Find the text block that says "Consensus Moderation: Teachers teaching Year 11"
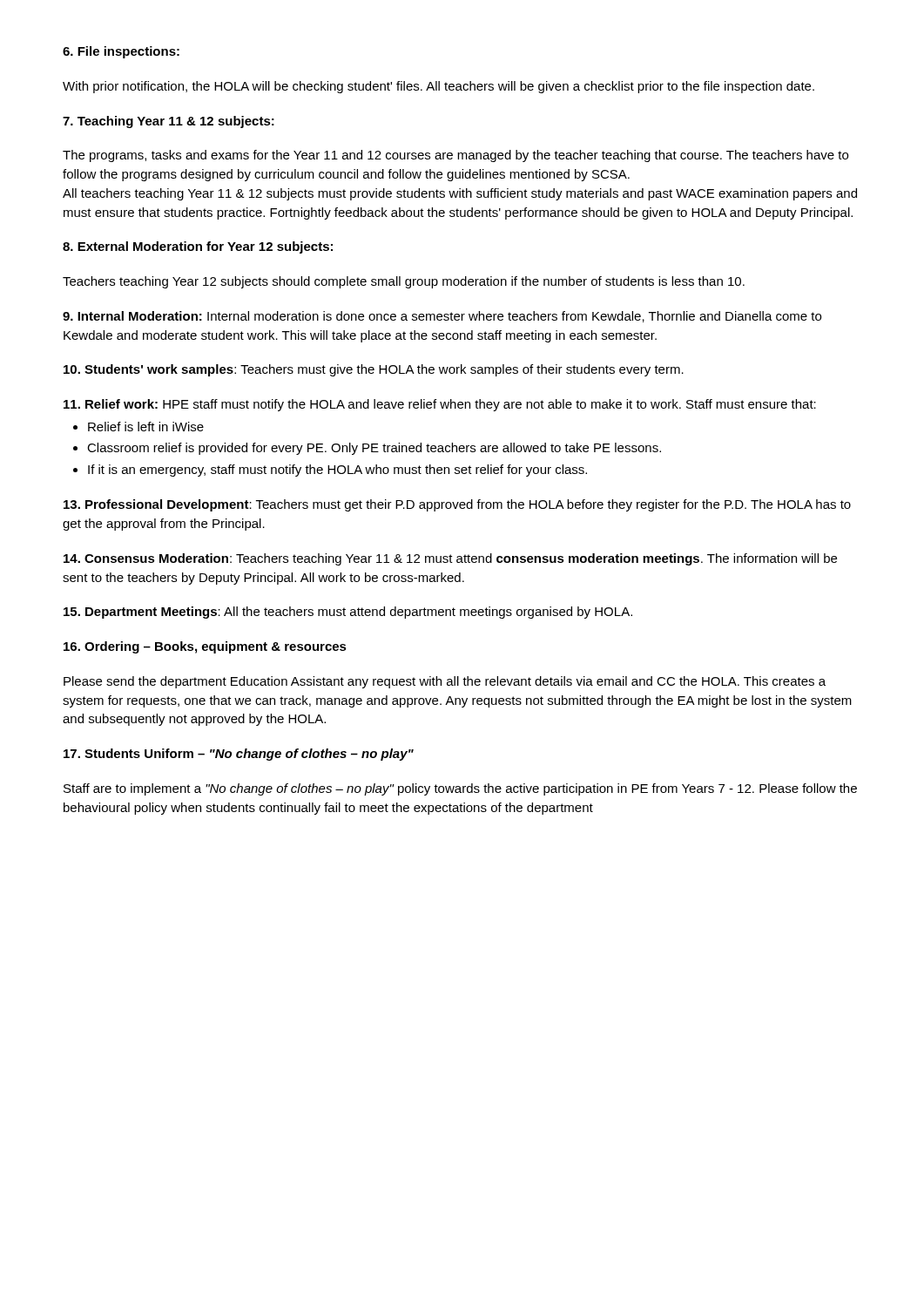 pyautogui.click(x=462, y=568)
